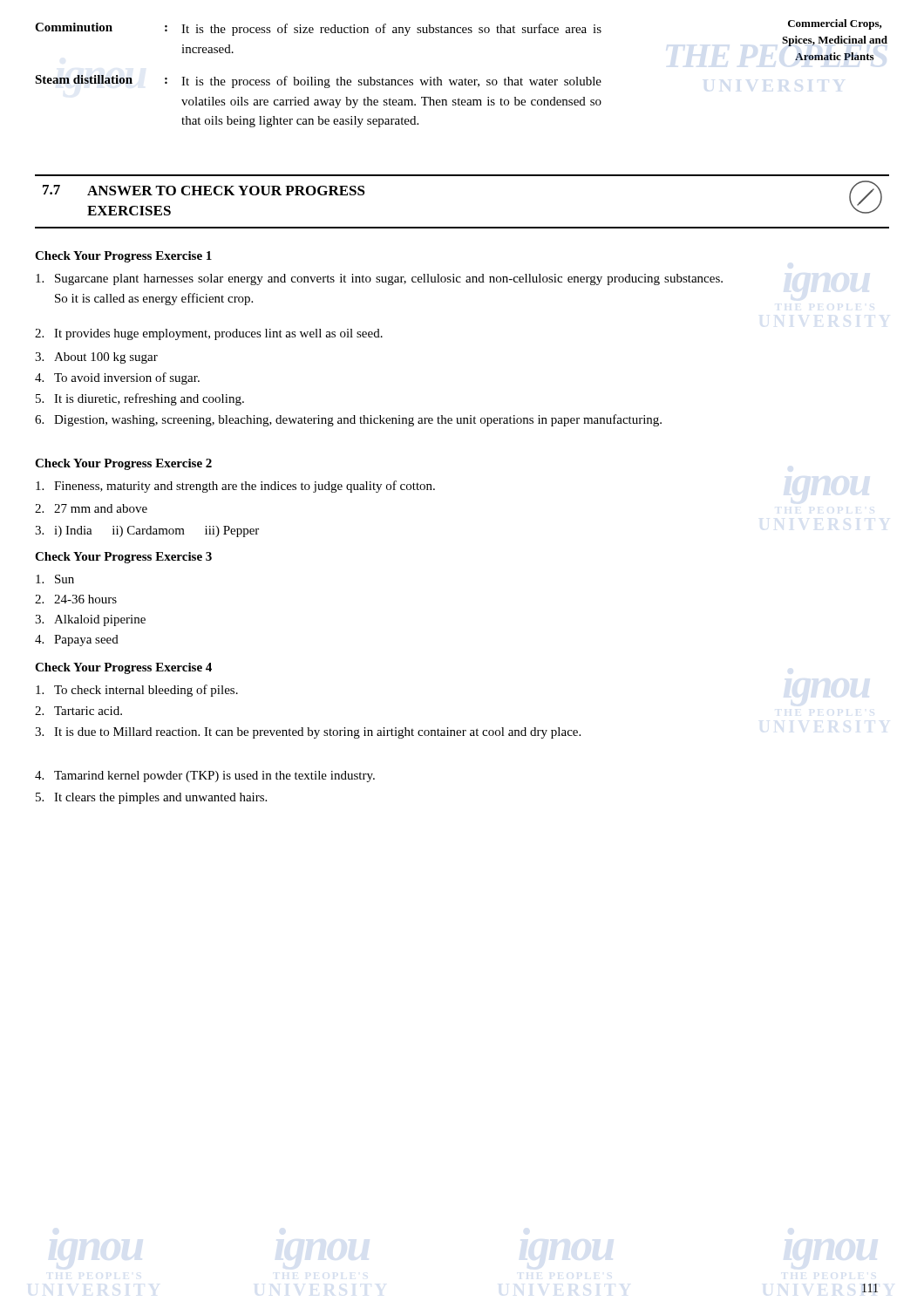924x1308 pixels.
Task: Select the list item that reads "2. 24-36 hours"
Action: [76, 599]
